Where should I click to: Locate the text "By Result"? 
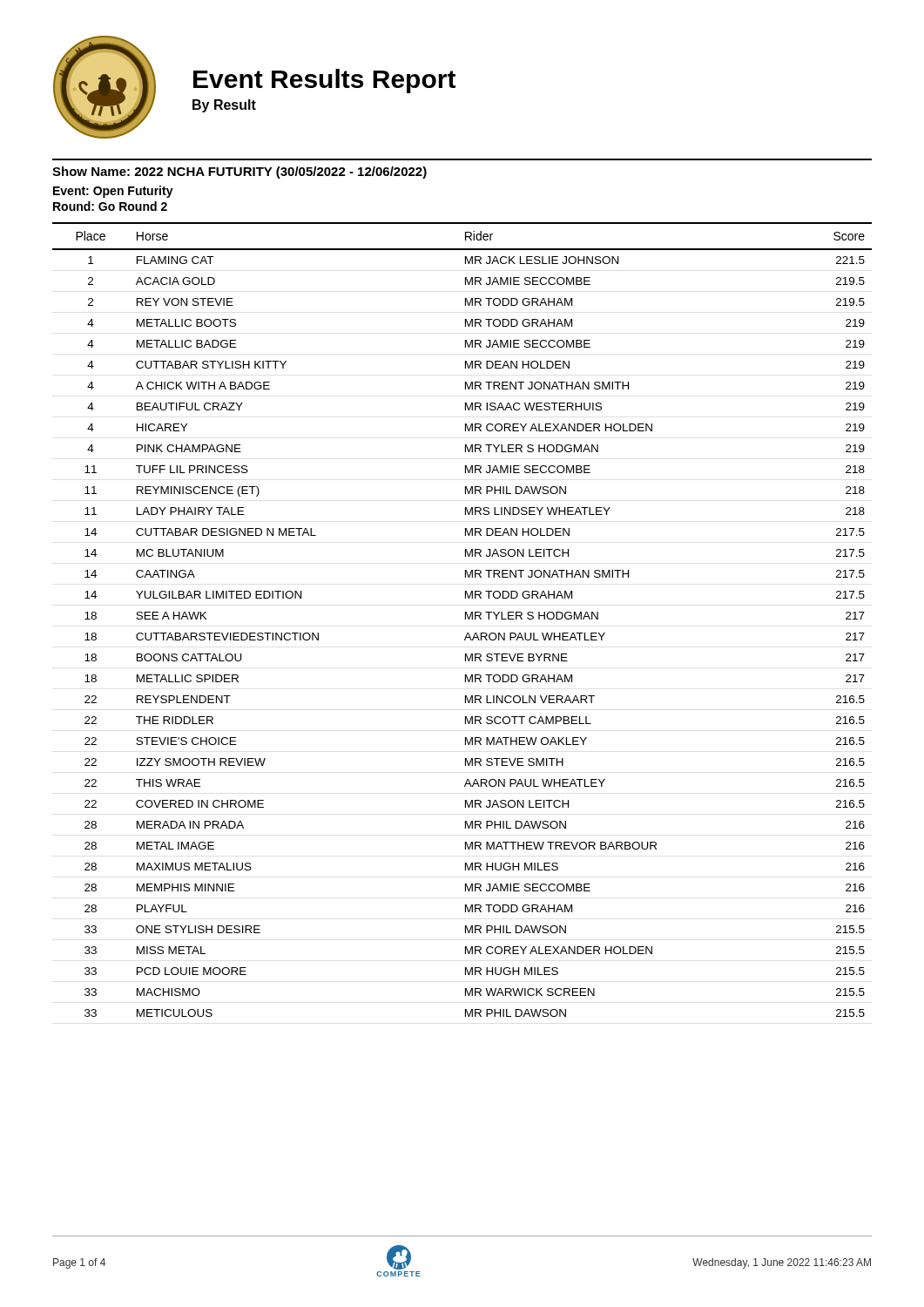224,105
